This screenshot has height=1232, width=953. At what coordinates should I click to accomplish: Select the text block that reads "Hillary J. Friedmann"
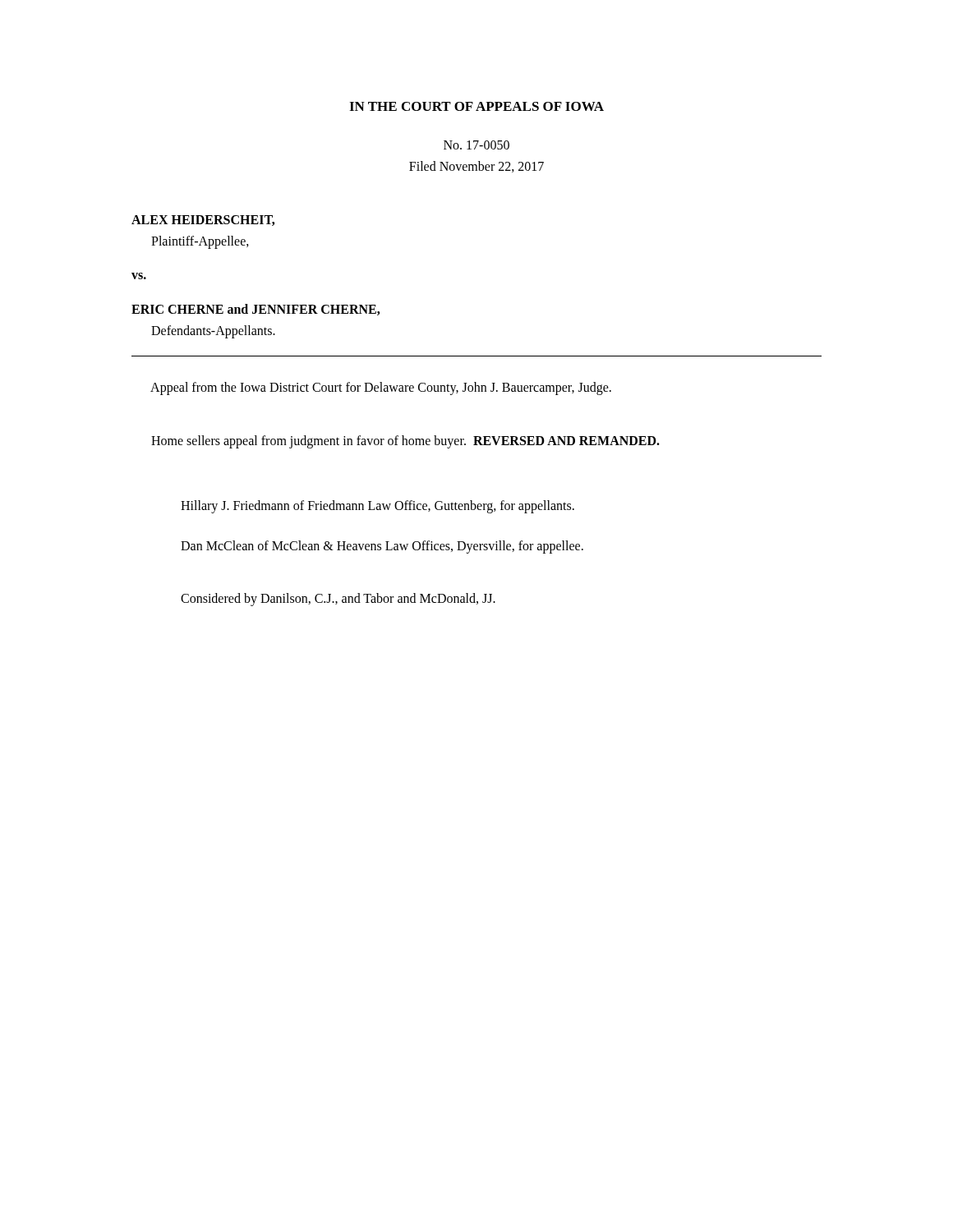(x=378, y=505)
